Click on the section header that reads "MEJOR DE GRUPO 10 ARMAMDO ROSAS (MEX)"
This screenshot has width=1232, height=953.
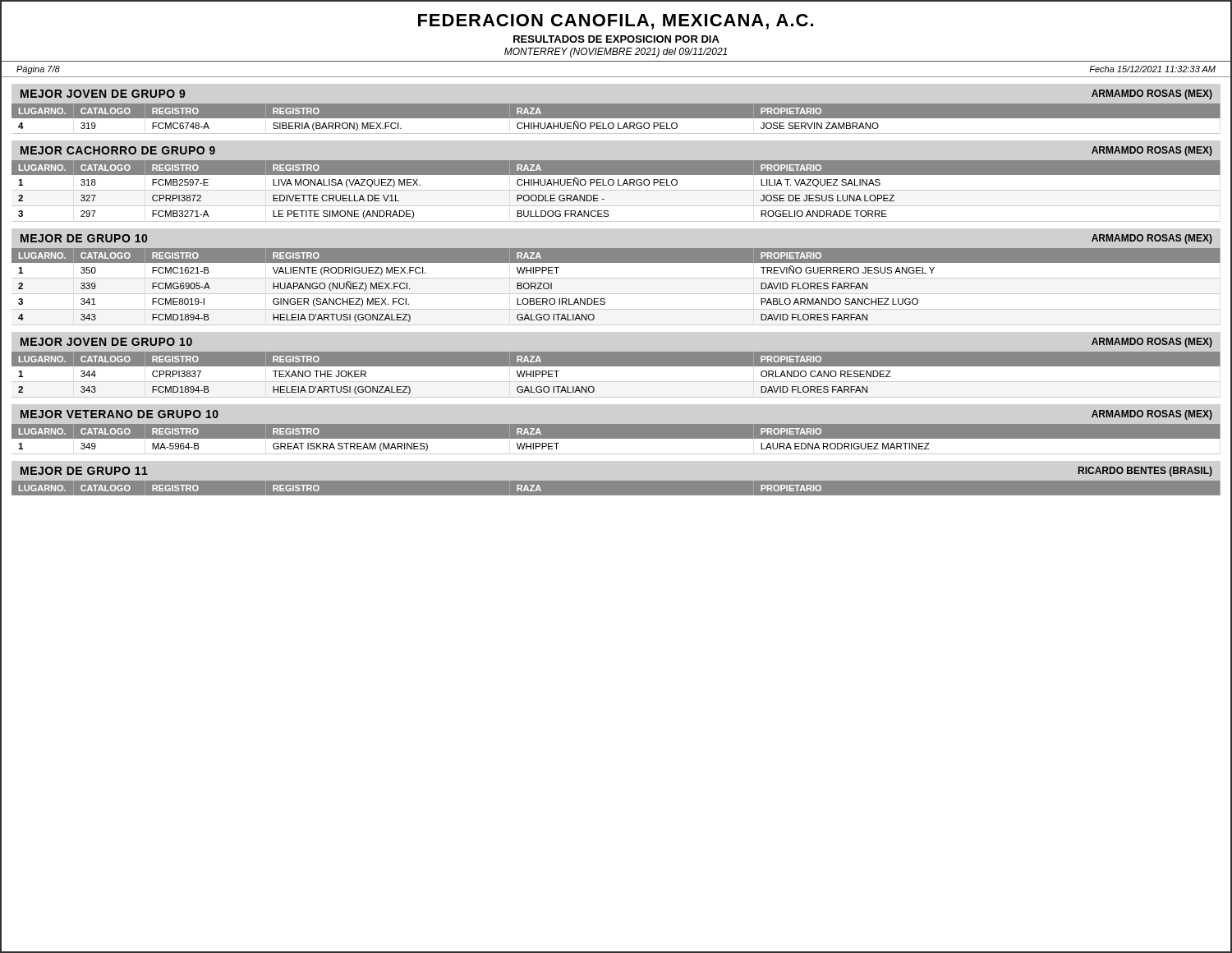point(616,238)
